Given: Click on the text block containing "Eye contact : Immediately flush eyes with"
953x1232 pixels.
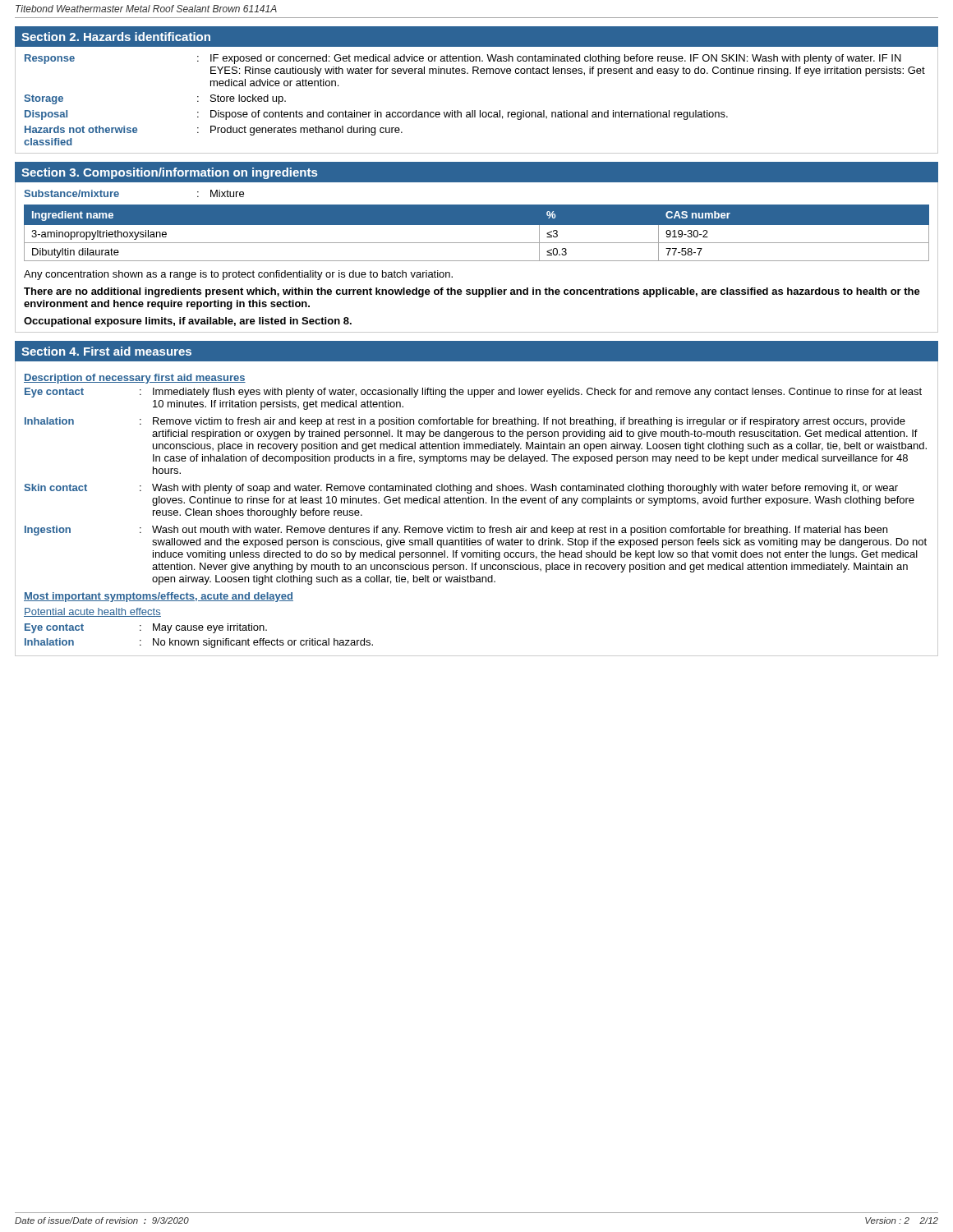Looking at the screenshot, I should pyautogui.click(x=476, y=398).
